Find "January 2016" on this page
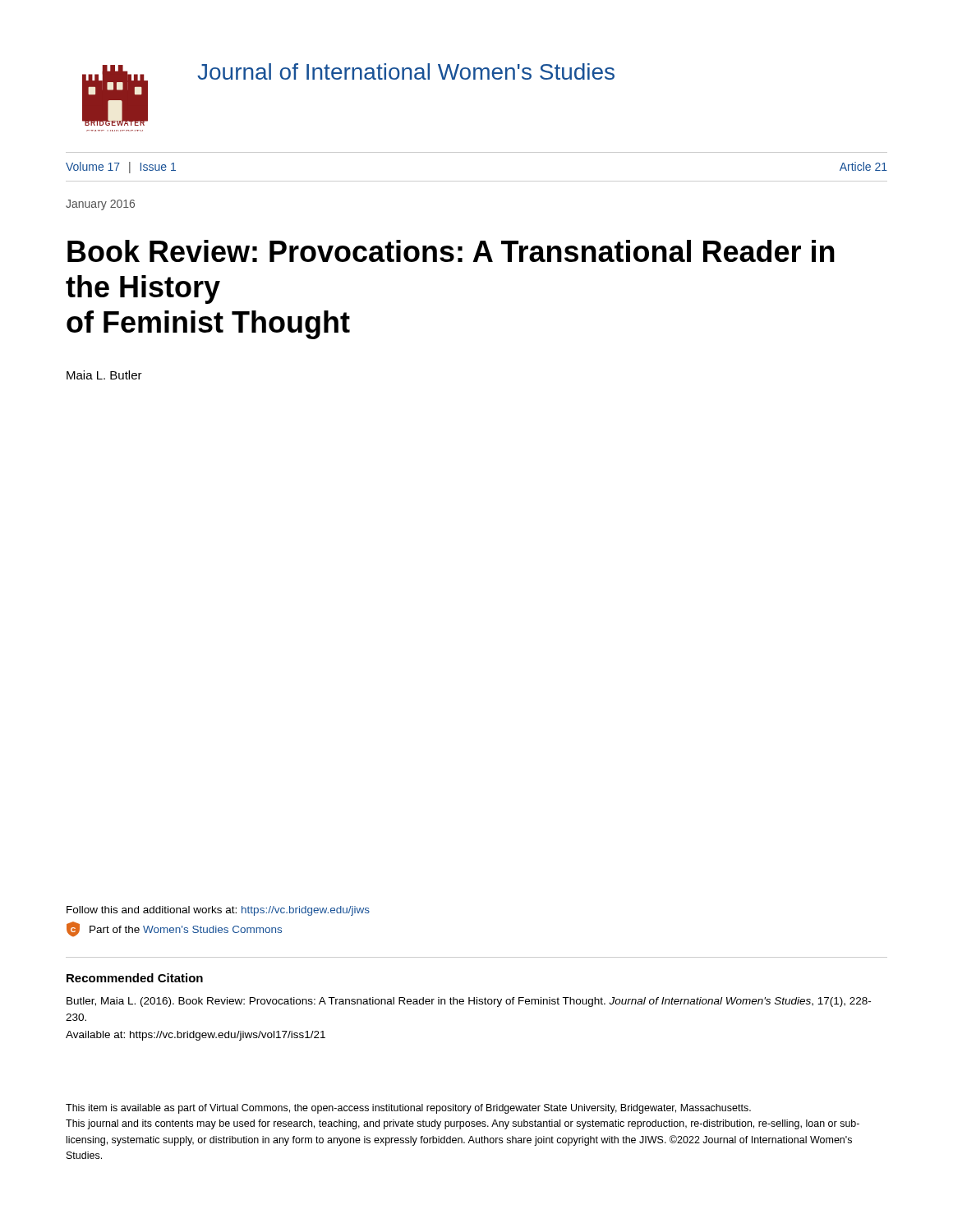Image resolution: width=953 pixels, height=1232 pixels. pos(101,204)
